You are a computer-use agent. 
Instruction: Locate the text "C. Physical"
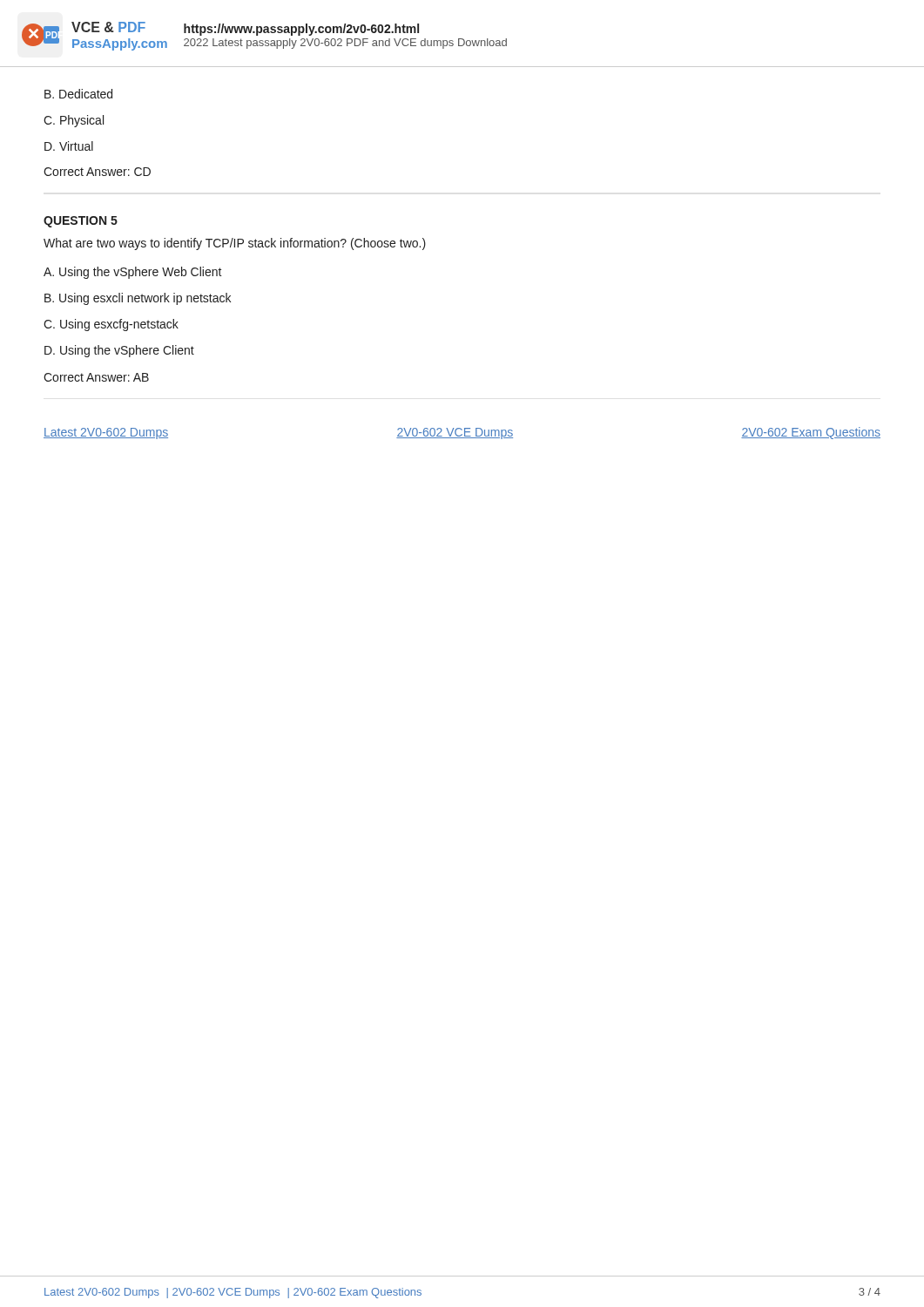[74, 120]
